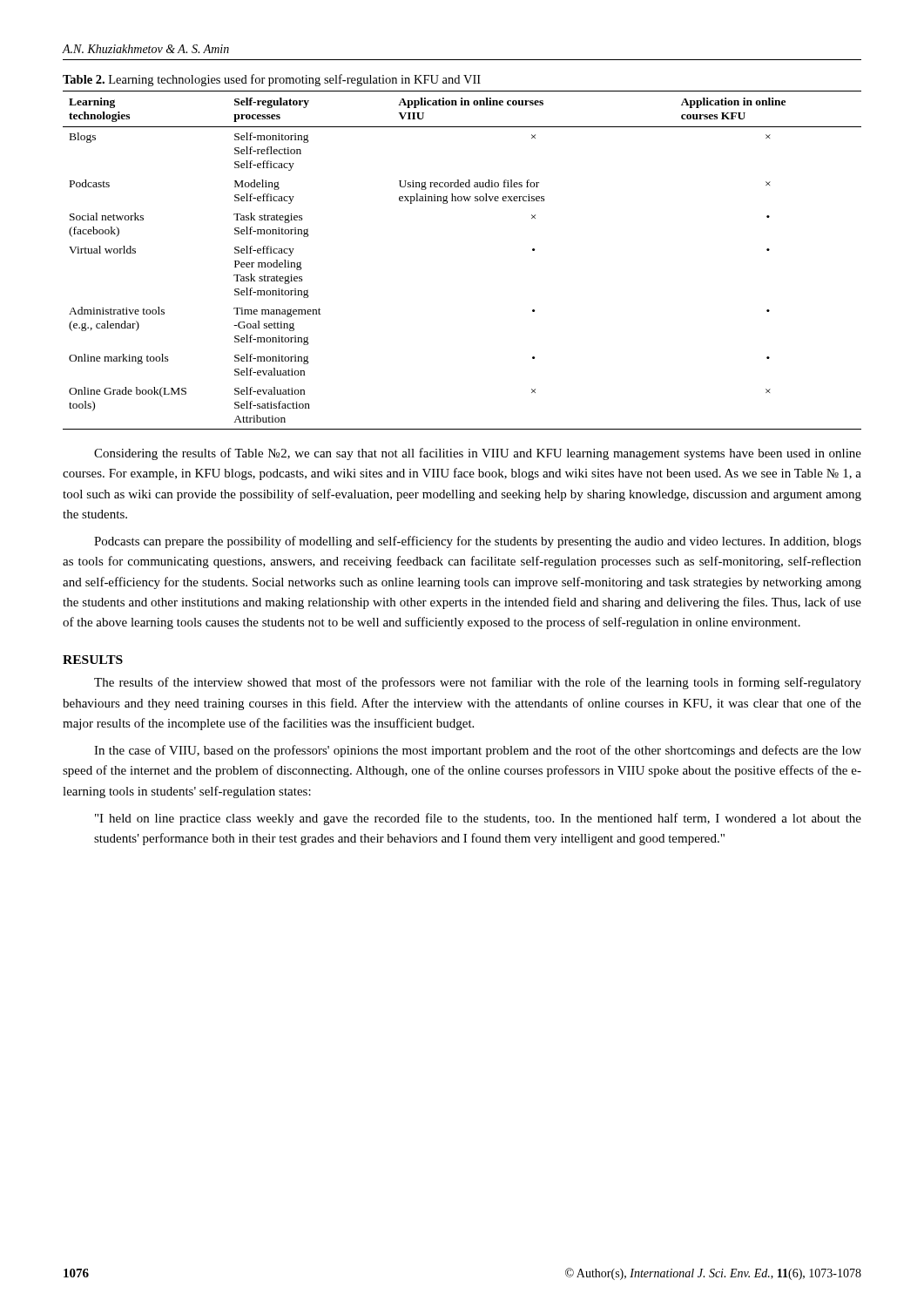The height and width of the screenshot is (1307, 924).
Task: Click on the table containing "Social networks (facebook)"
Action: click(462, 260)
